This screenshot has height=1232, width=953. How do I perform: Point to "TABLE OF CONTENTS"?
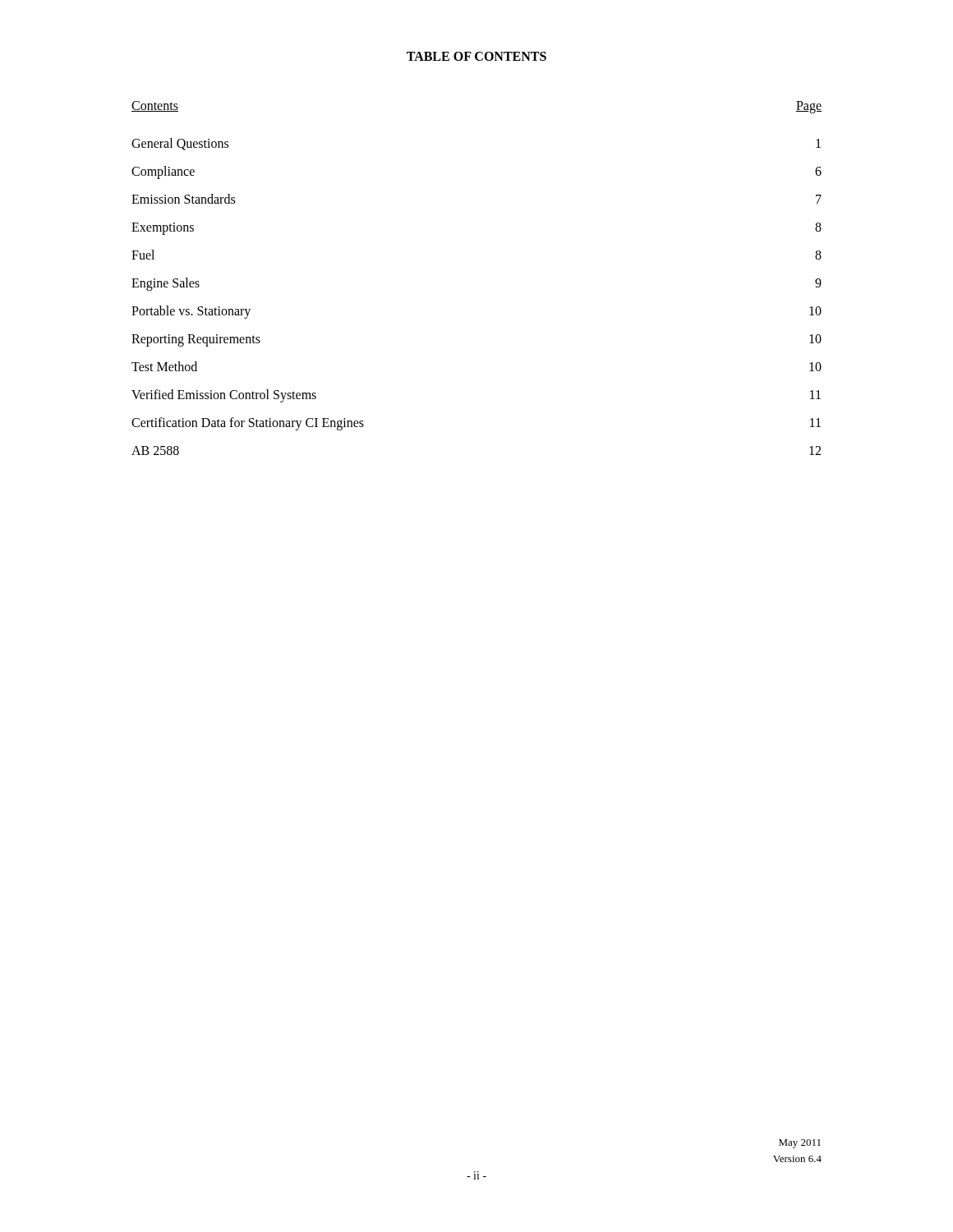(x=476, y=56)
